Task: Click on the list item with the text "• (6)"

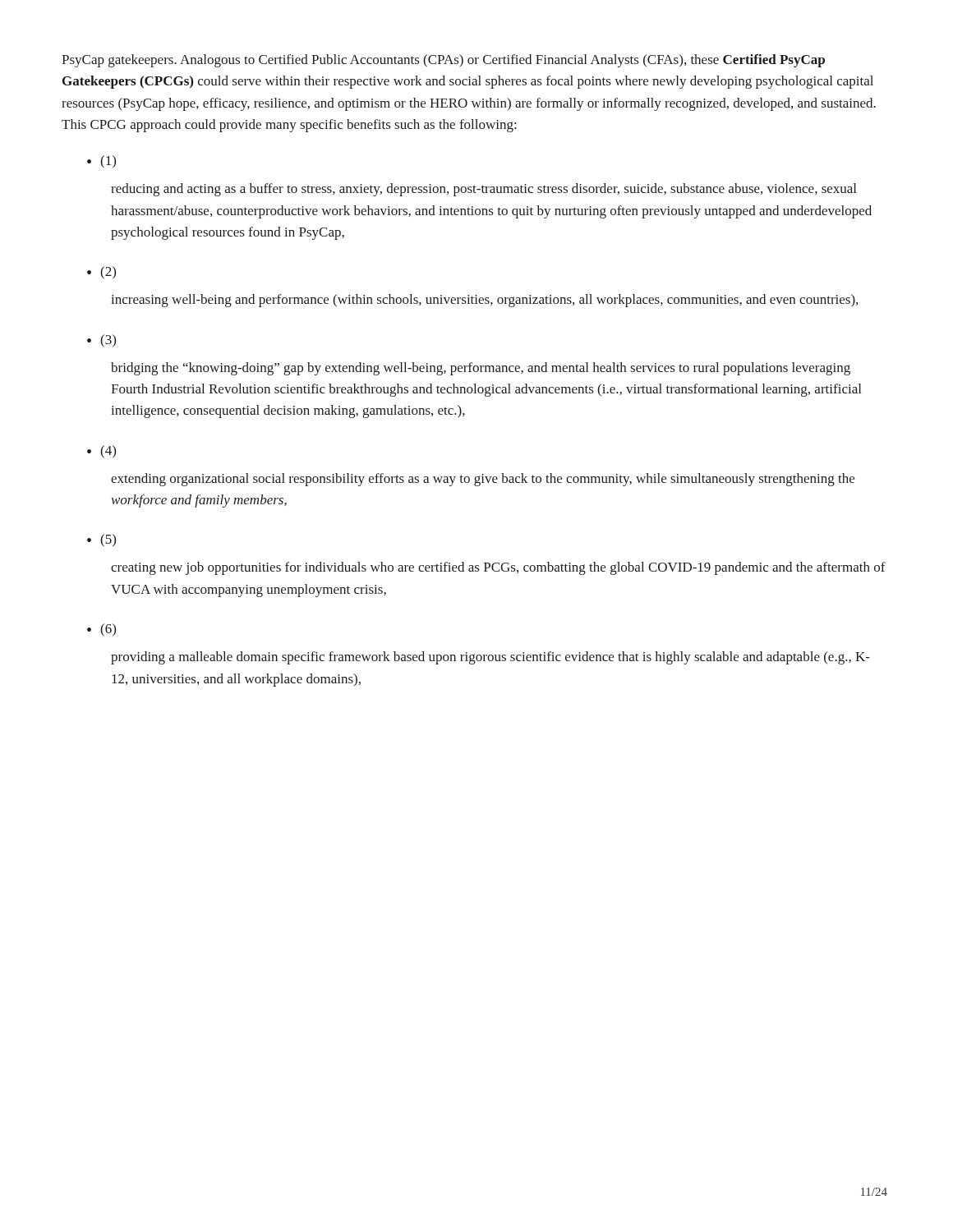Action: pos(101,630)
